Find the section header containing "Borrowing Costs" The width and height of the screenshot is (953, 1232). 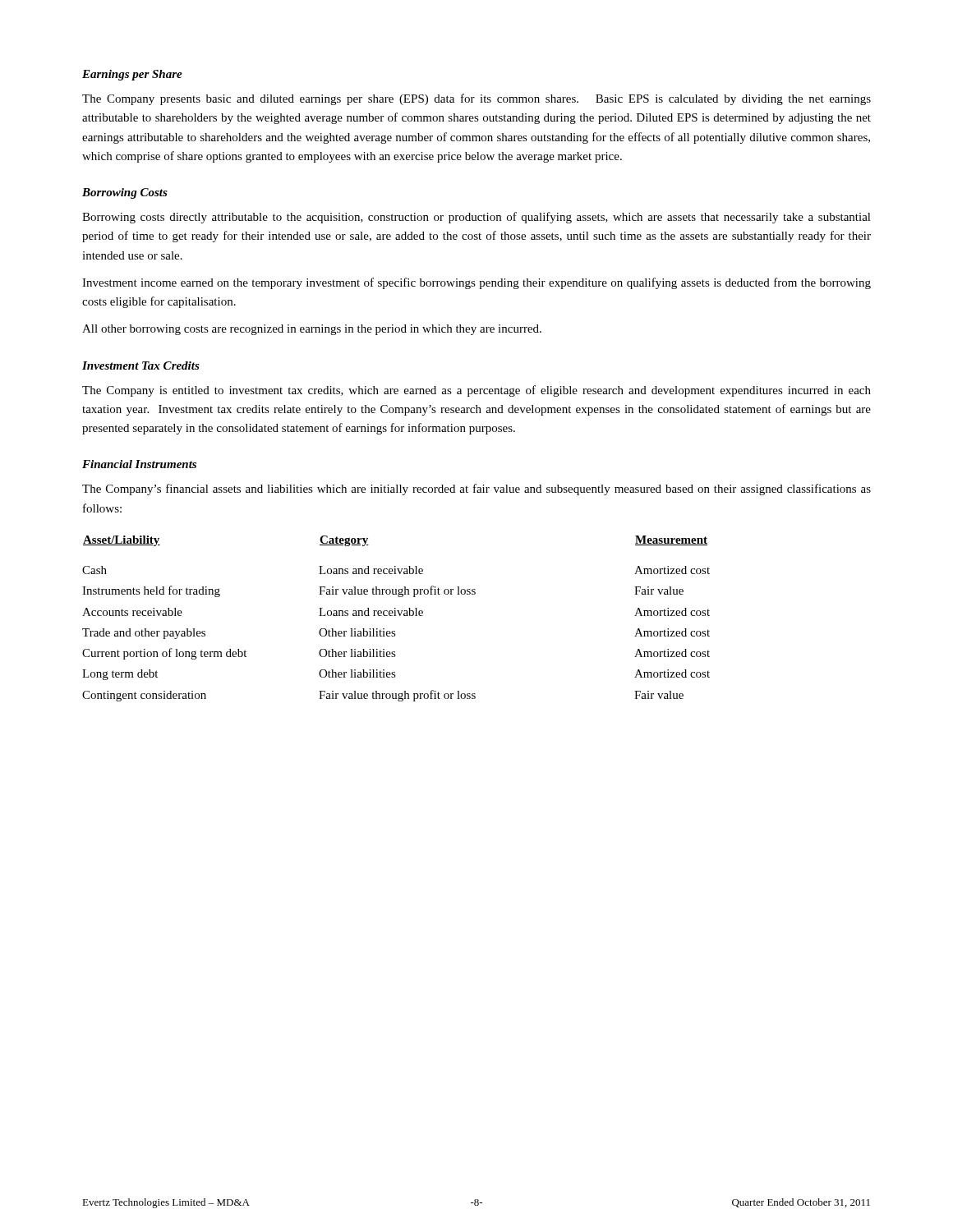125,192
